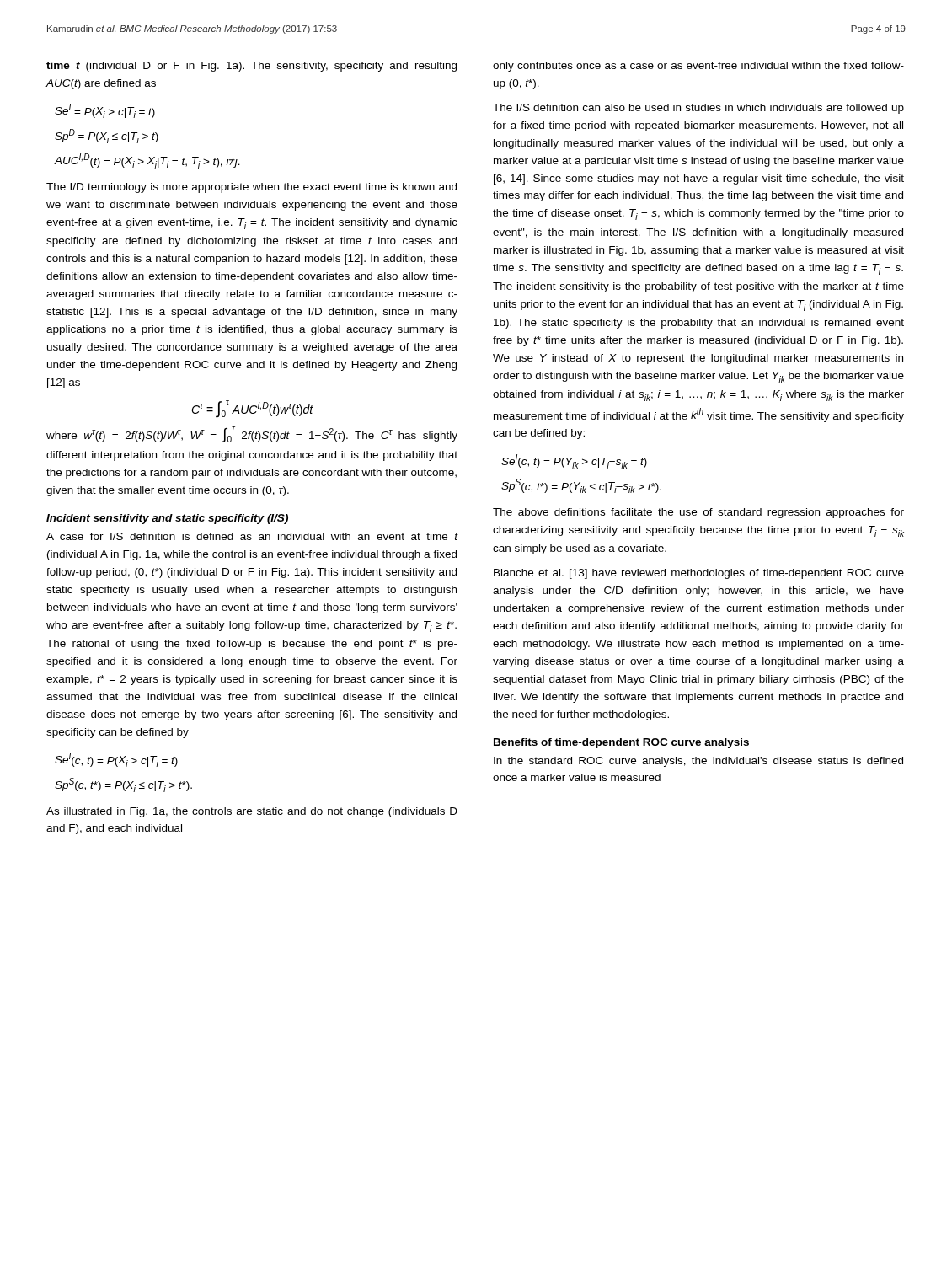Locate the region starting "SeI(c, t) = P(Xi > c|Ti ="

pos(124,772)
